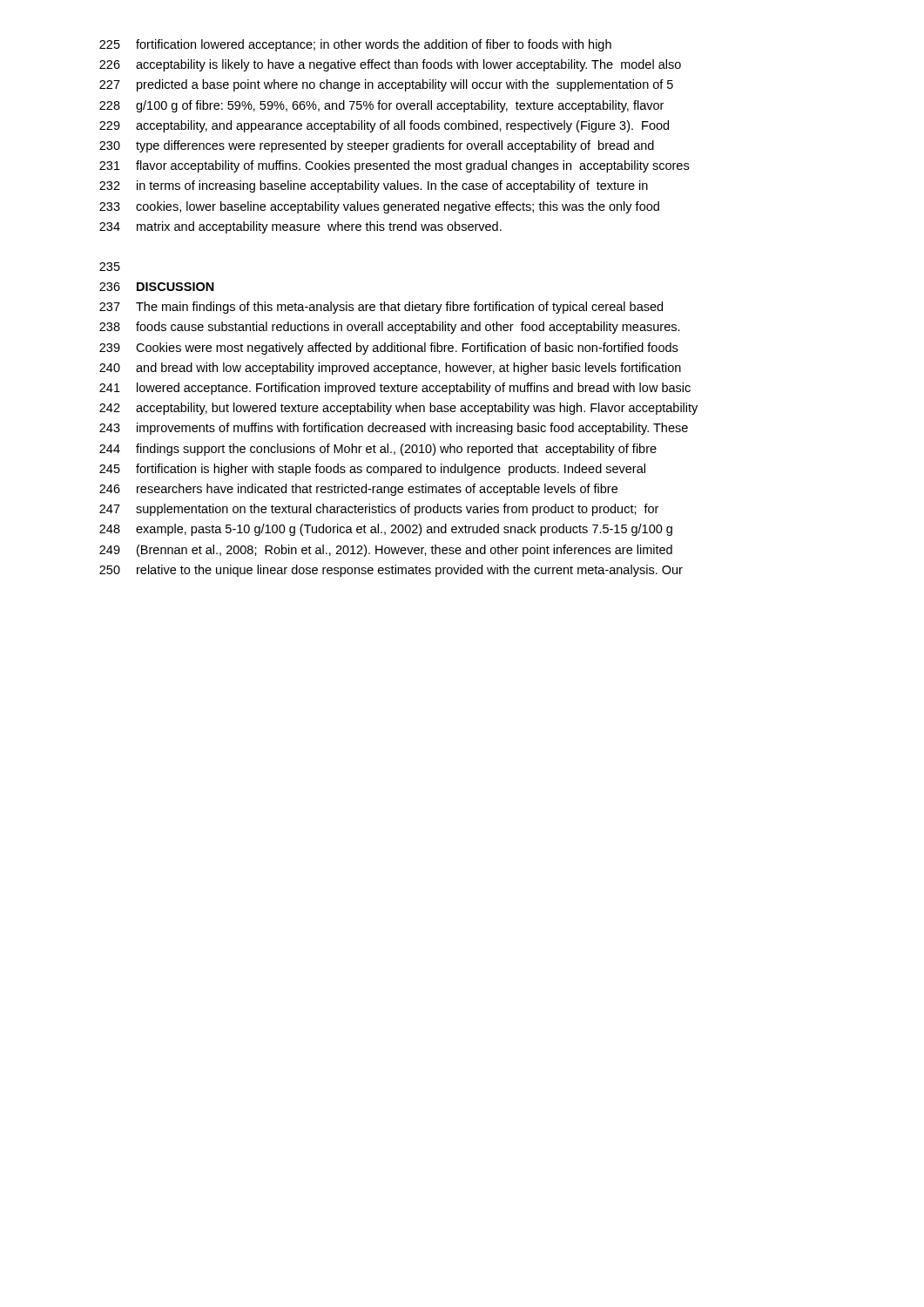
Task: Click on the text block that says "243 improvements of"
Action: 471,429
